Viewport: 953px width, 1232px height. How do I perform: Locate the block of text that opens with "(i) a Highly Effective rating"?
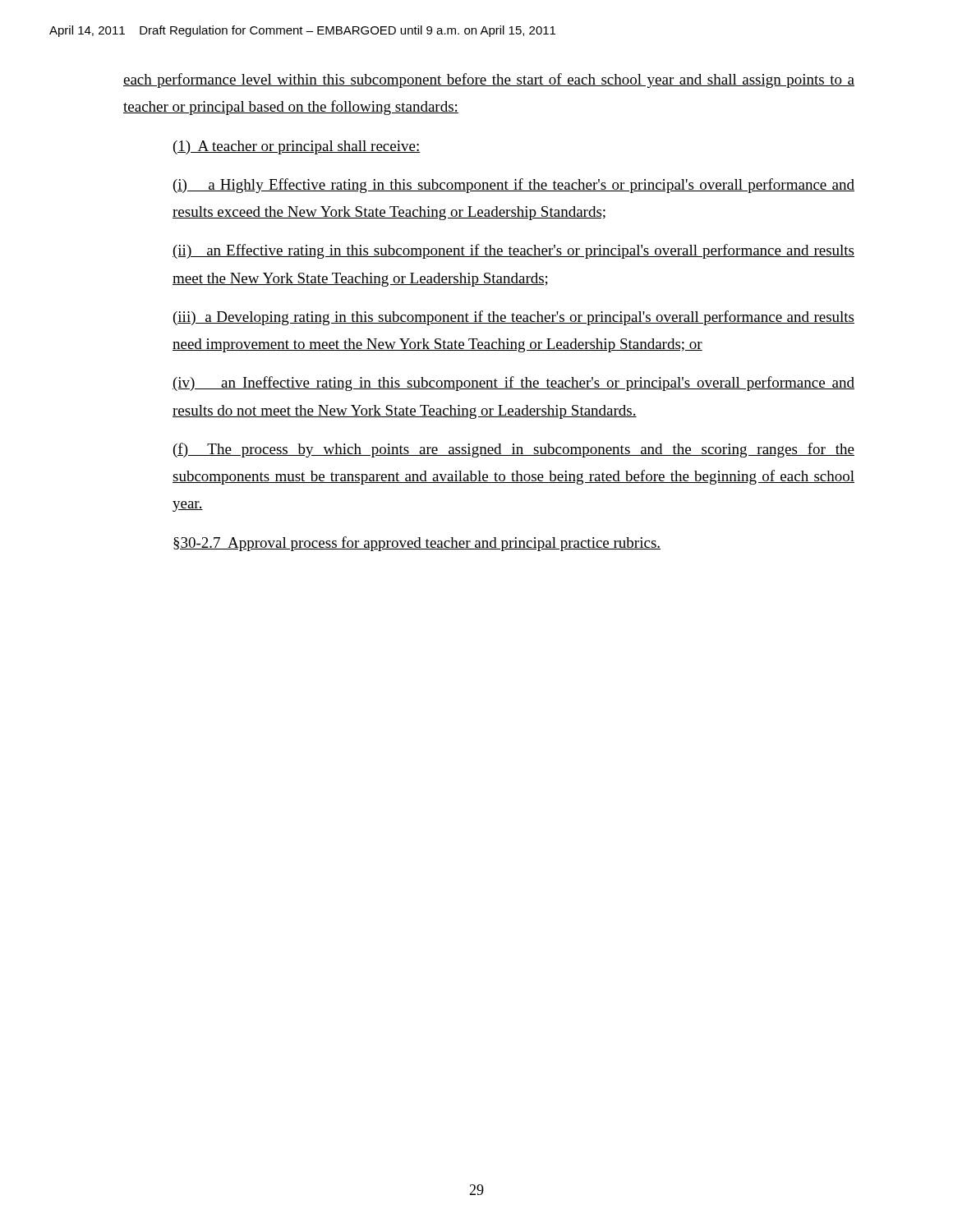513,198
